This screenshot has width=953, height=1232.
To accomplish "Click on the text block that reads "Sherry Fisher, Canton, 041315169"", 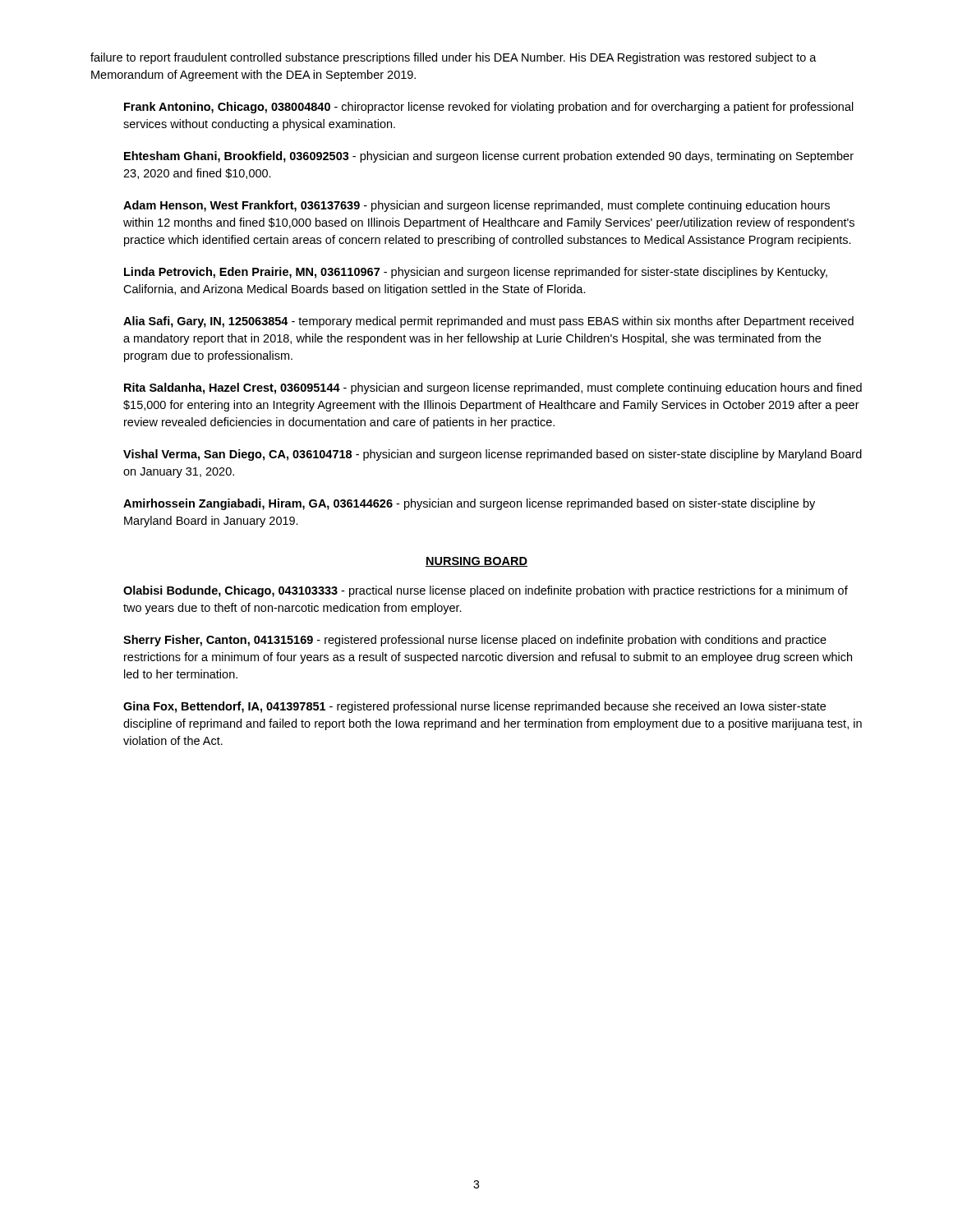I will [488, 657].
